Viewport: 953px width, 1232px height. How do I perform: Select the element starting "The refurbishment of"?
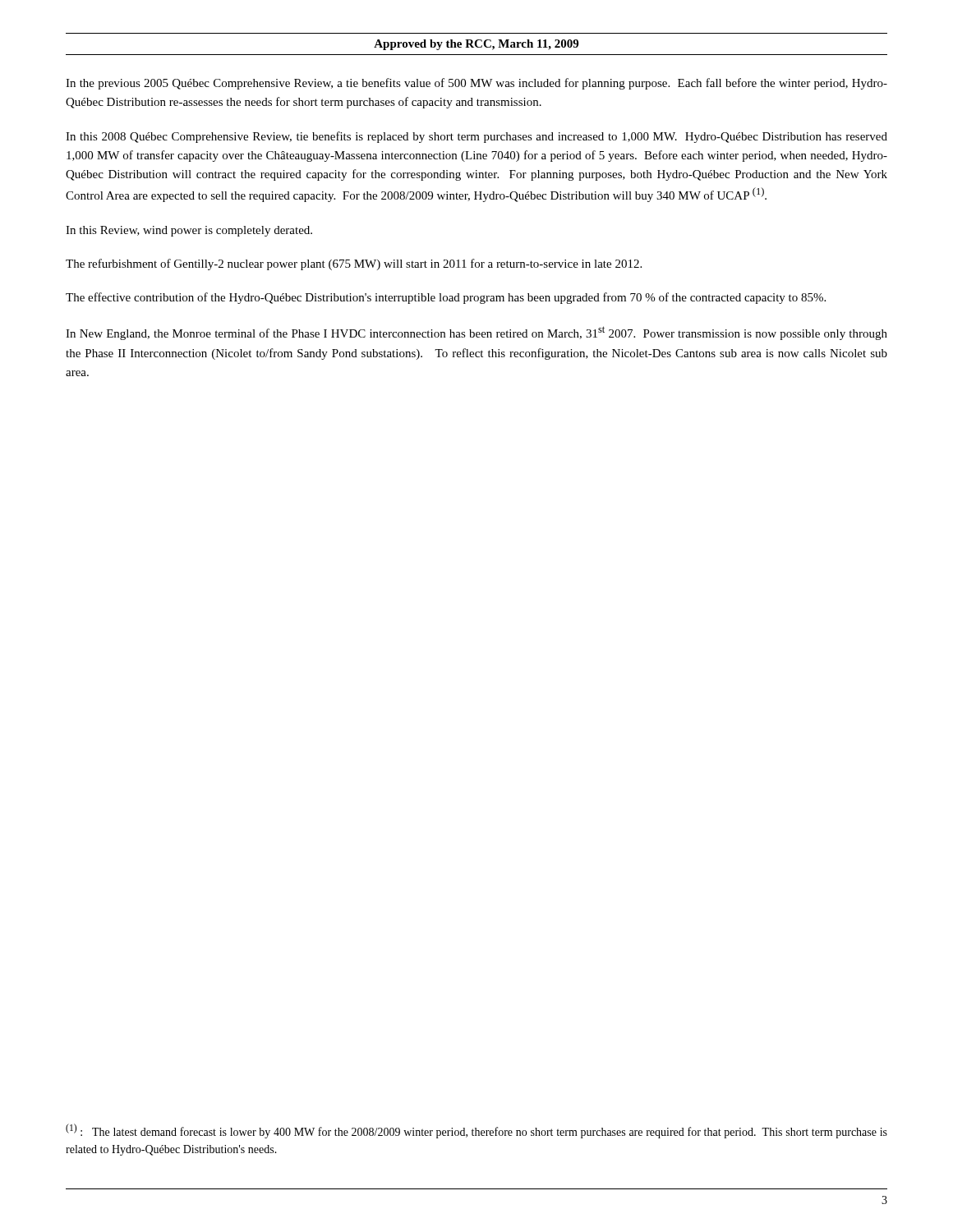click(x=354, y=263)
